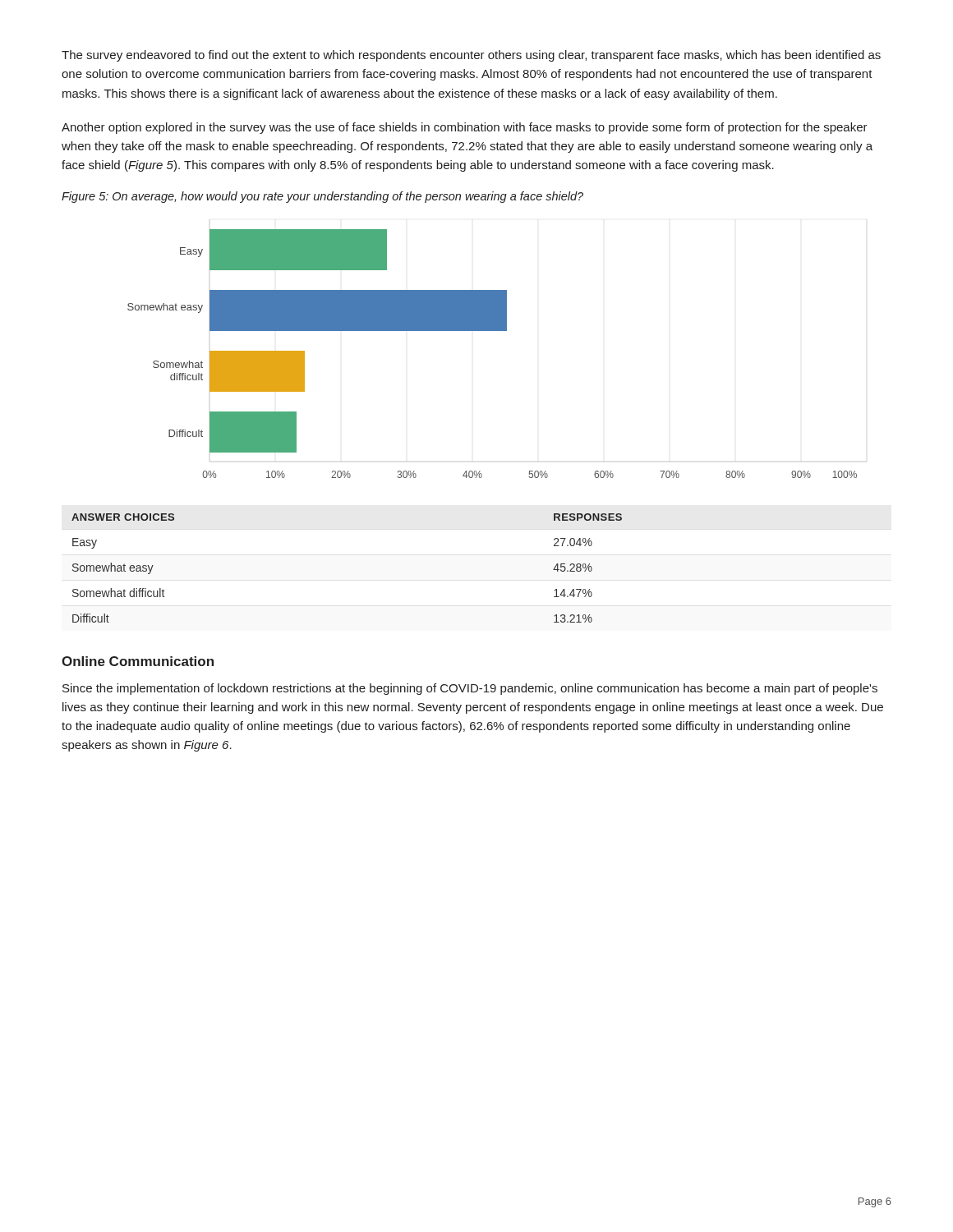Screen dimensions: 1232x953
Task: Click on the passage starting "Online Communication"
Action: pos(138,661)
